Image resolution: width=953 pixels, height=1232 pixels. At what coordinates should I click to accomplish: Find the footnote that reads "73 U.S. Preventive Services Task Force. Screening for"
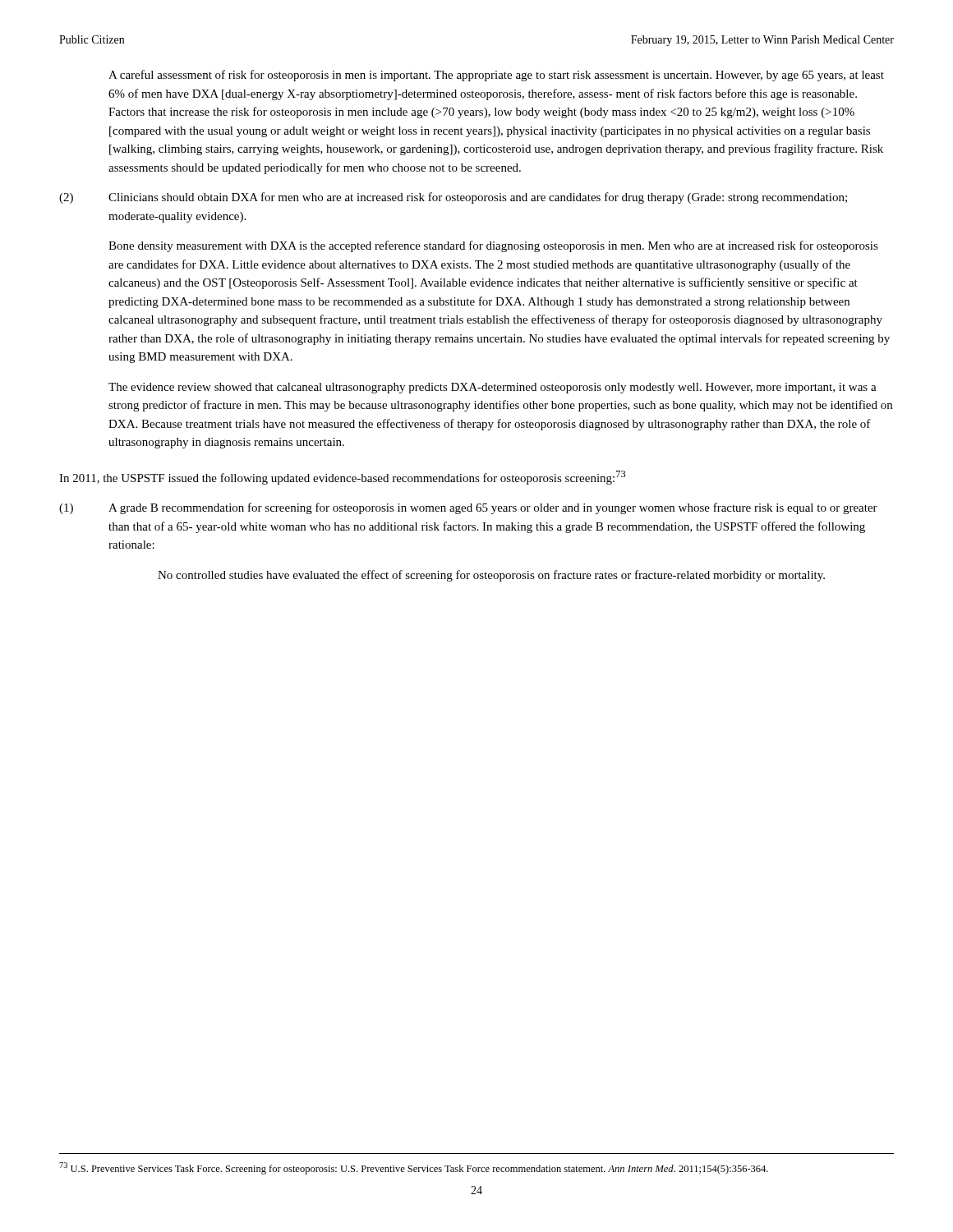click(x=414, y=1168)
